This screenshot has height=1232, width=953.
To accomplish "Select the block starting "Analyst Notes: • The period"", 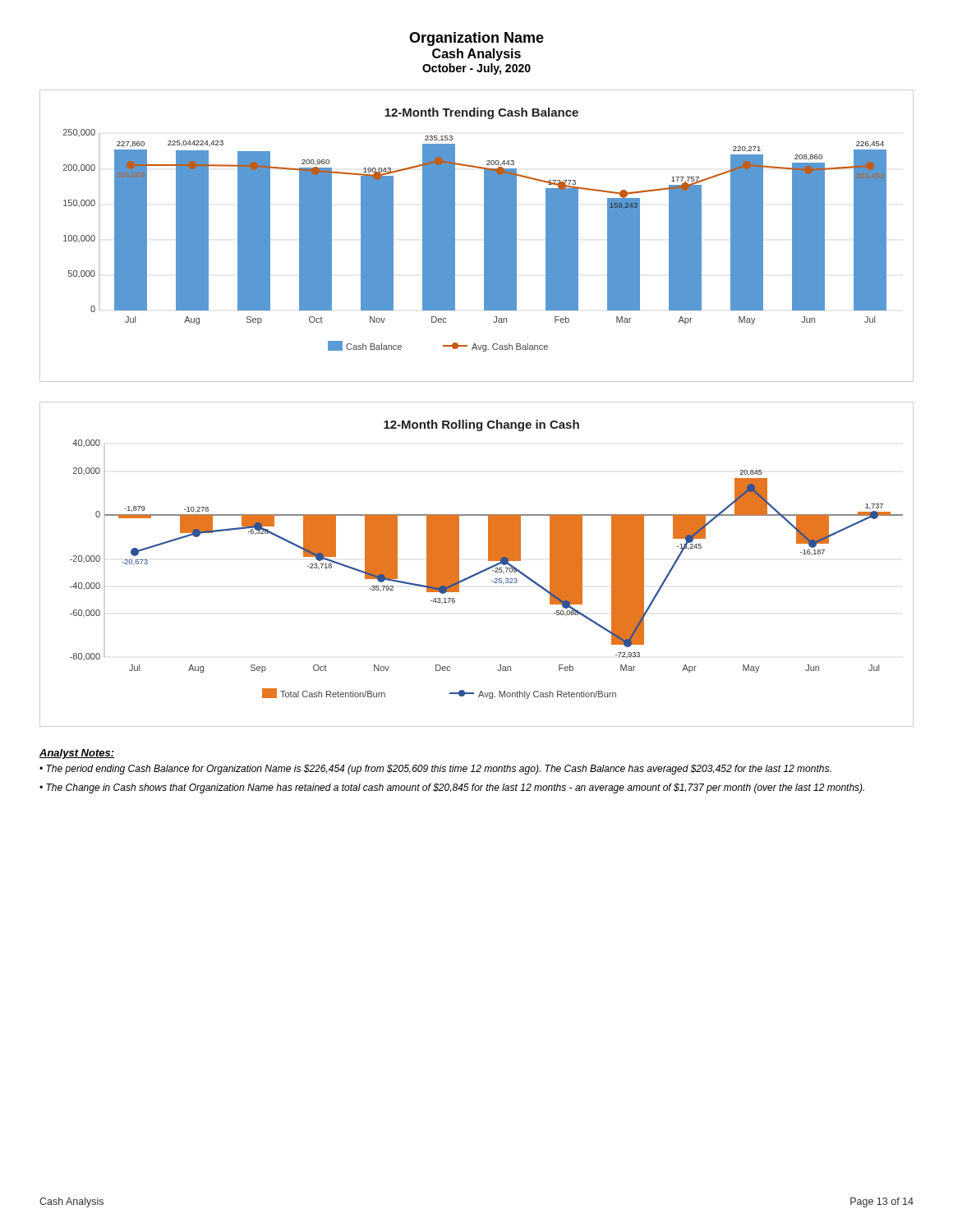I will tap(476, 771).
